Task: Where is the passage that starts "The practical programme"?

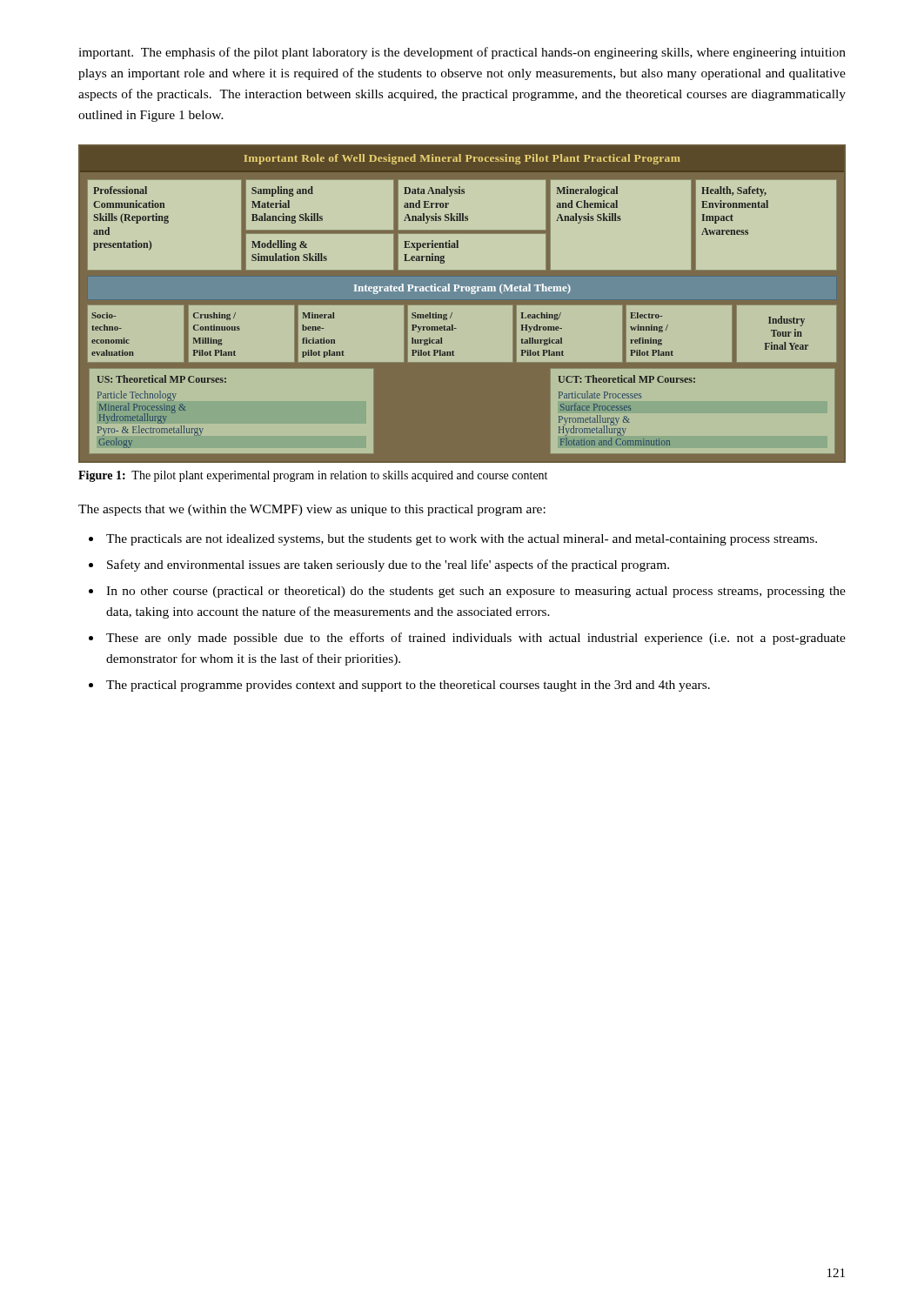Action: point(408,685)
